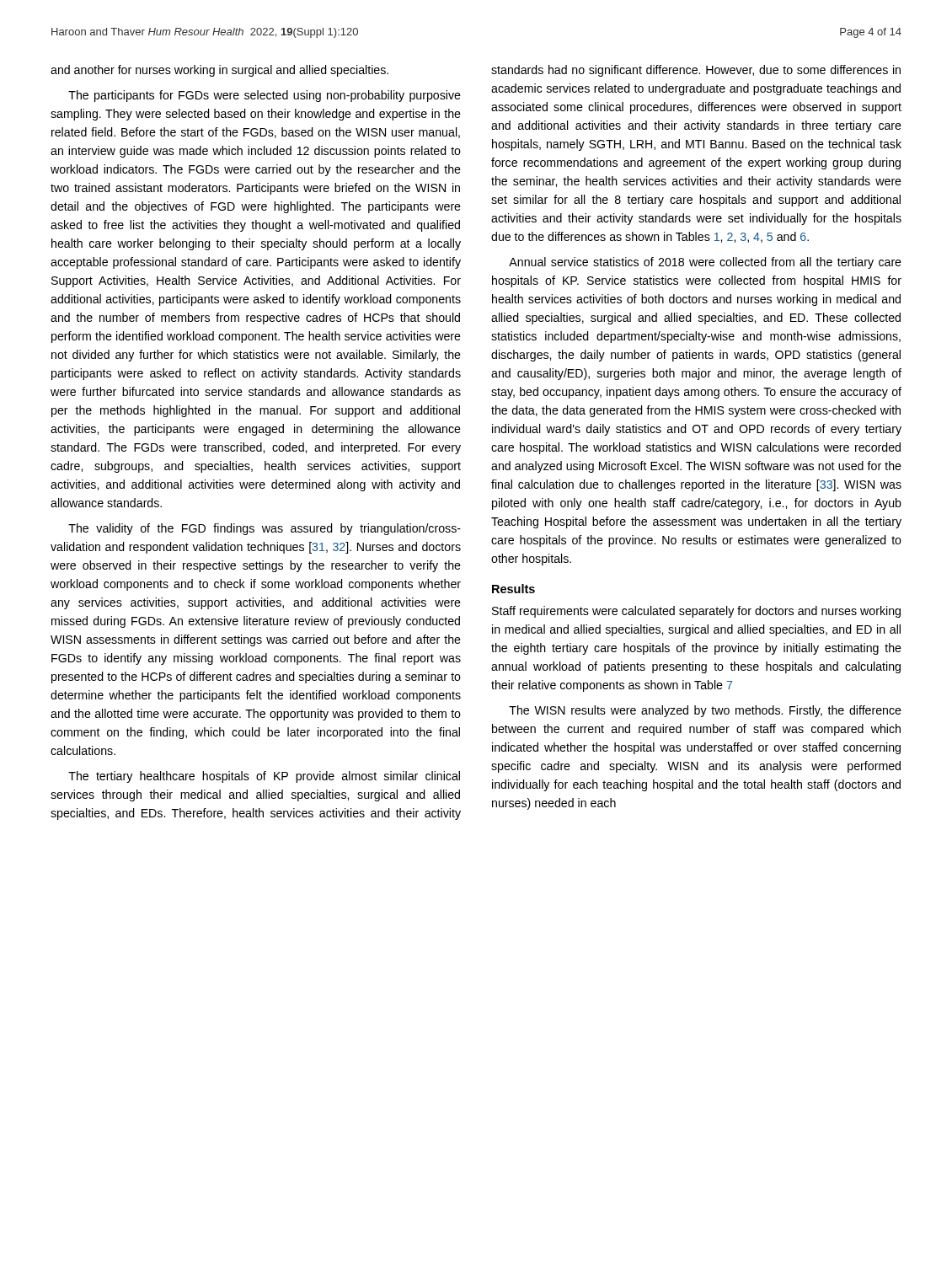952x1264 pixels.
Task: Point to the text block starting "and another for nurses working in"
Action: pyautogui.click(x=219, y=70)
